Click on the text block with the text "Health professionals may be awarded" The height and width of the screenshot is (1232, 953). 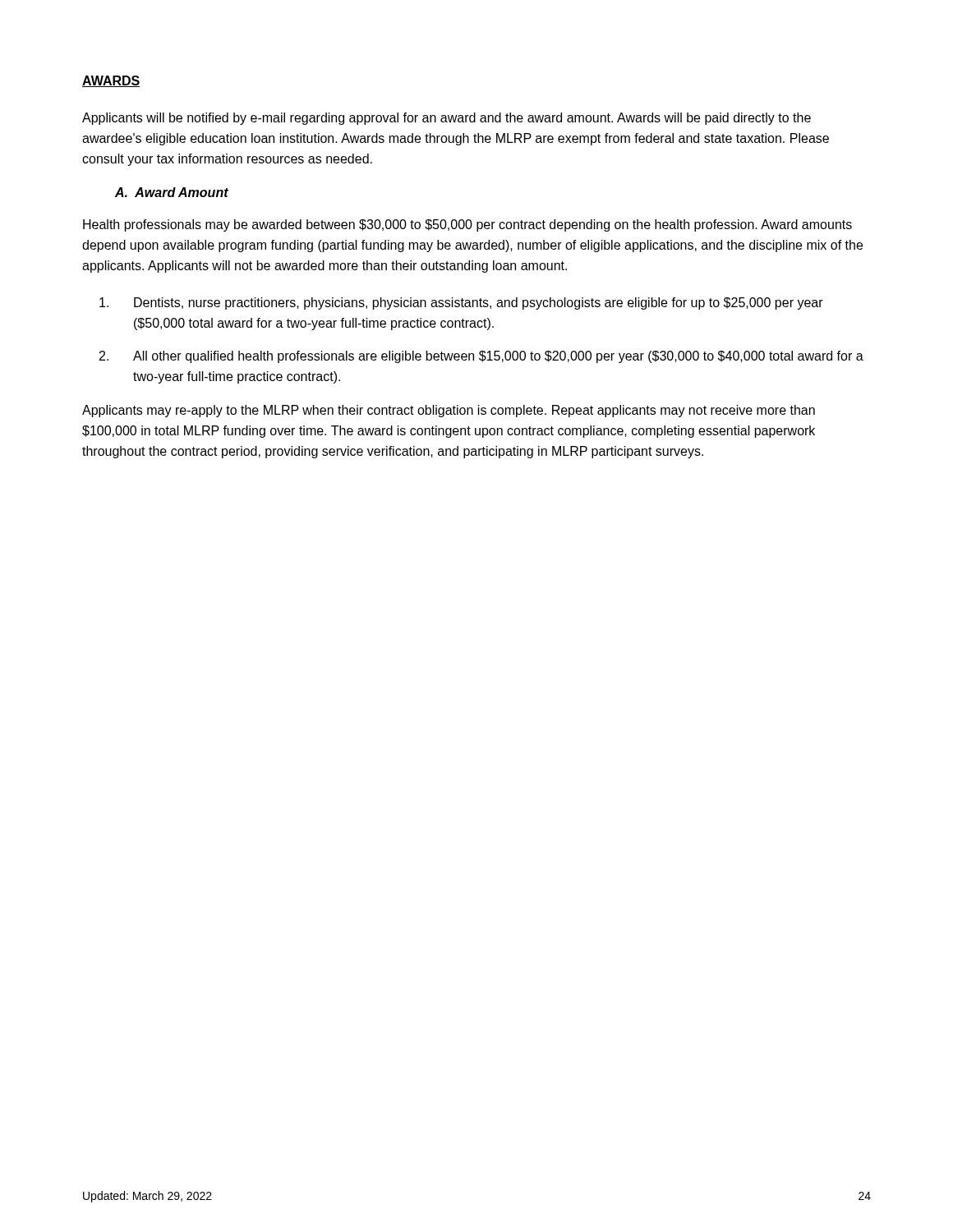(x=473, y=245)
